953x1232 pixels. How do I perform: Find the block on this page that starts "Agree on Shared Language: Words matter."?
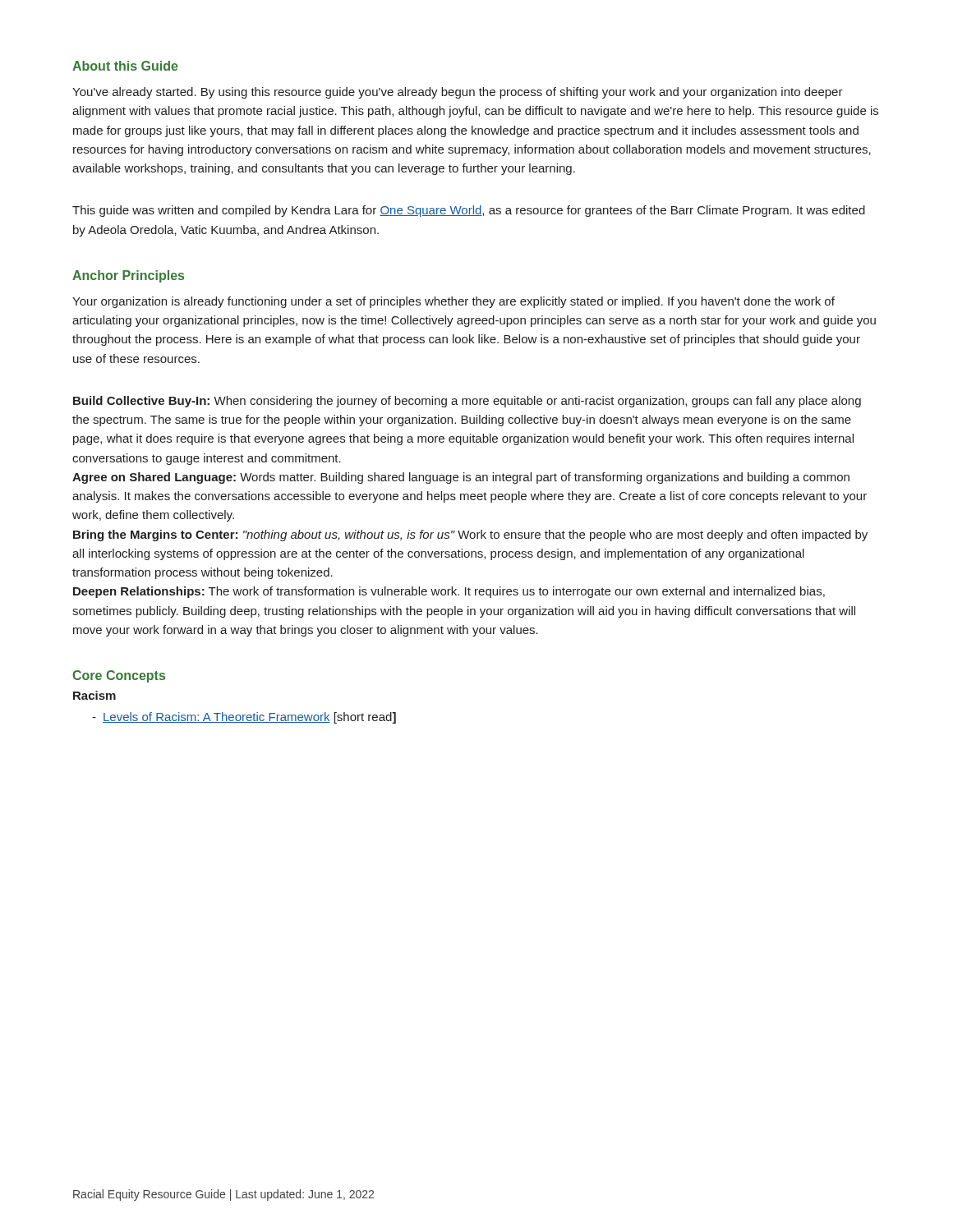coord(470,496)
